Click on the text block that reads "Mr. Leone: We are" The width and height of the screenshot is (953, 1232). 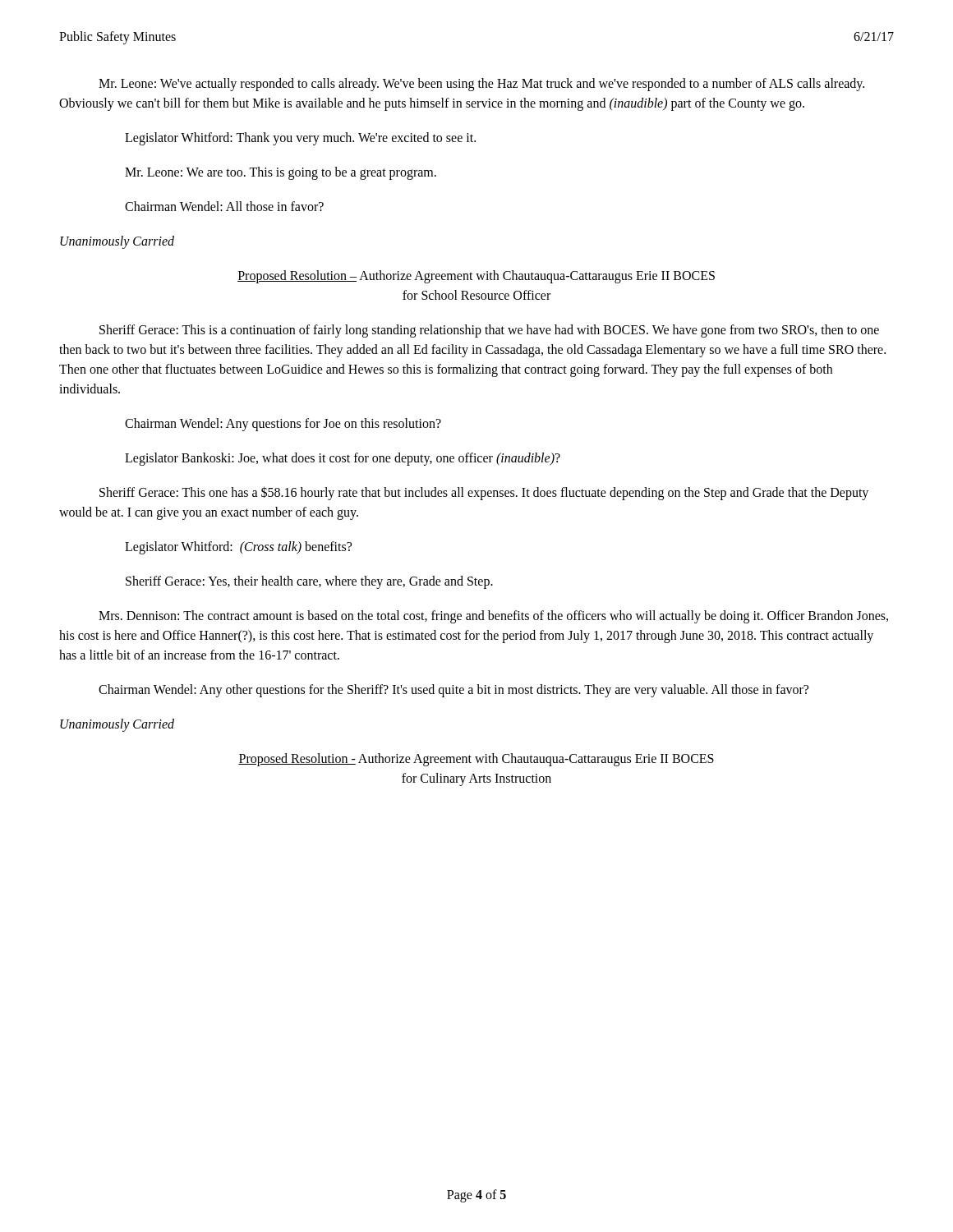[281, 172]
